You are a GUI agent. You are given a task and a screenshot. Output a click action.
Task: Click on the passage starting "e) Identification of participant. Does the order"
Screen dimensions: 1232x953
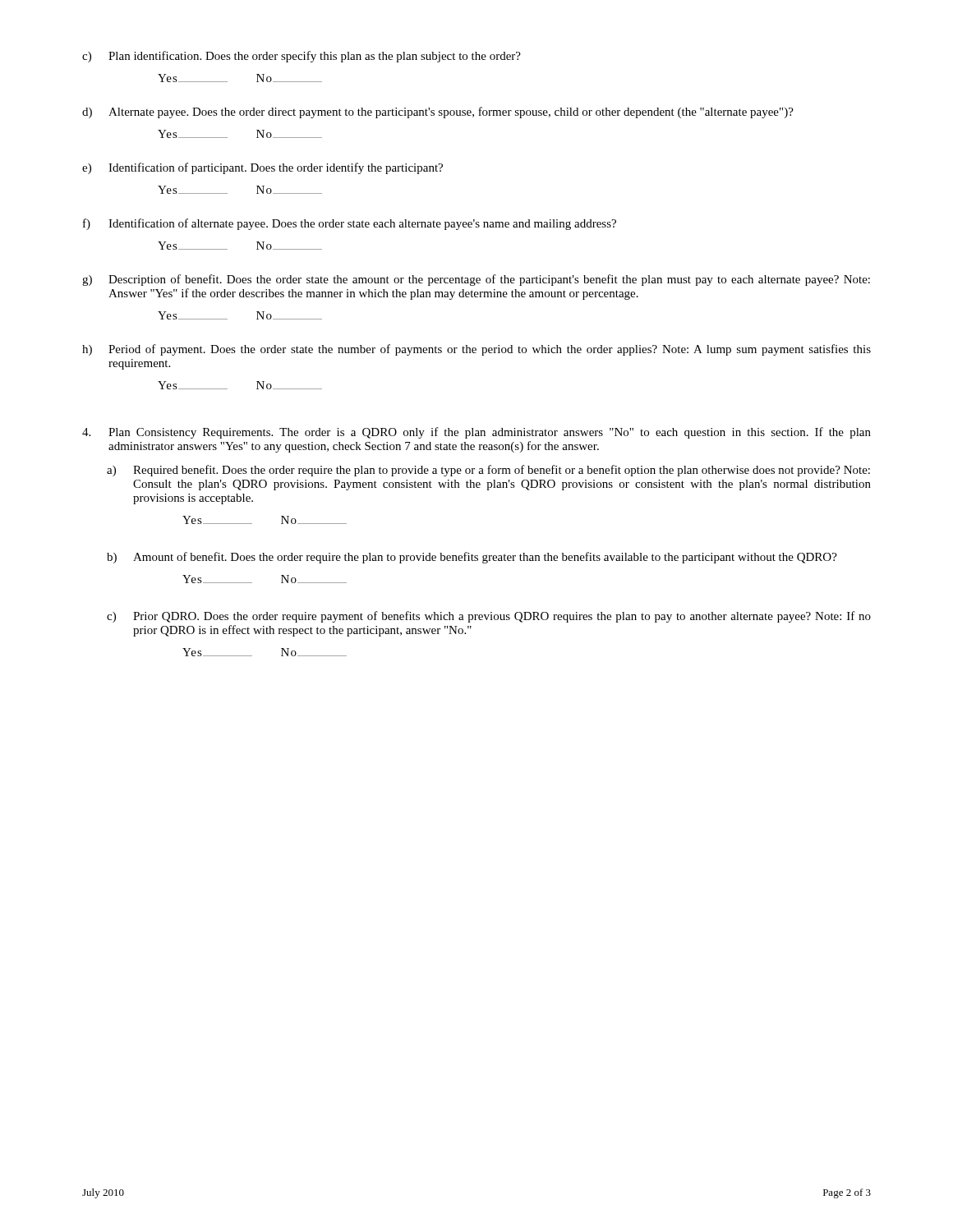click(262, 168)
